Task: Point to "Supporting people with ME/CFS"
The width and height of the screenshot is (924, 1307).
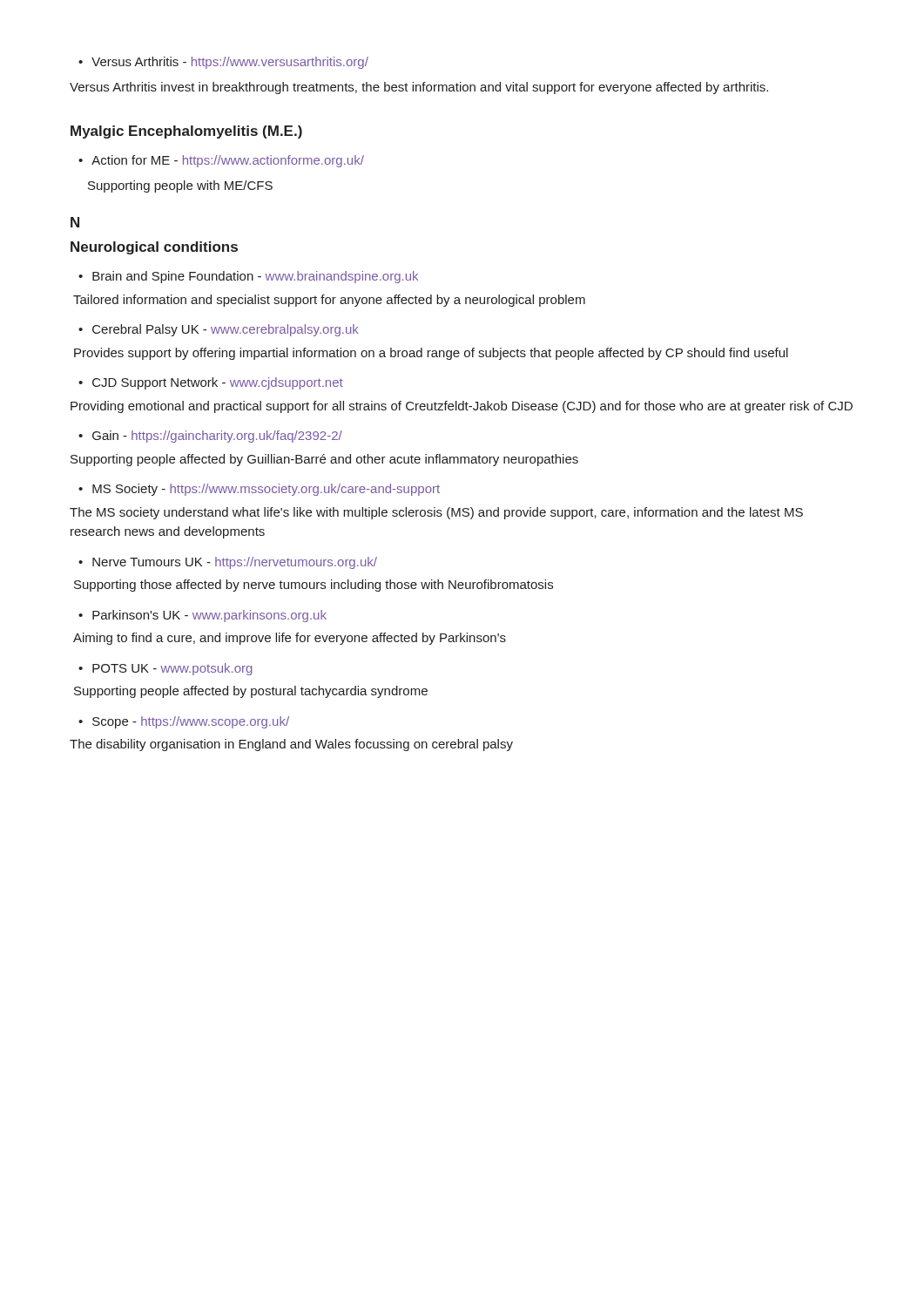Action: [x=180, y=185]
